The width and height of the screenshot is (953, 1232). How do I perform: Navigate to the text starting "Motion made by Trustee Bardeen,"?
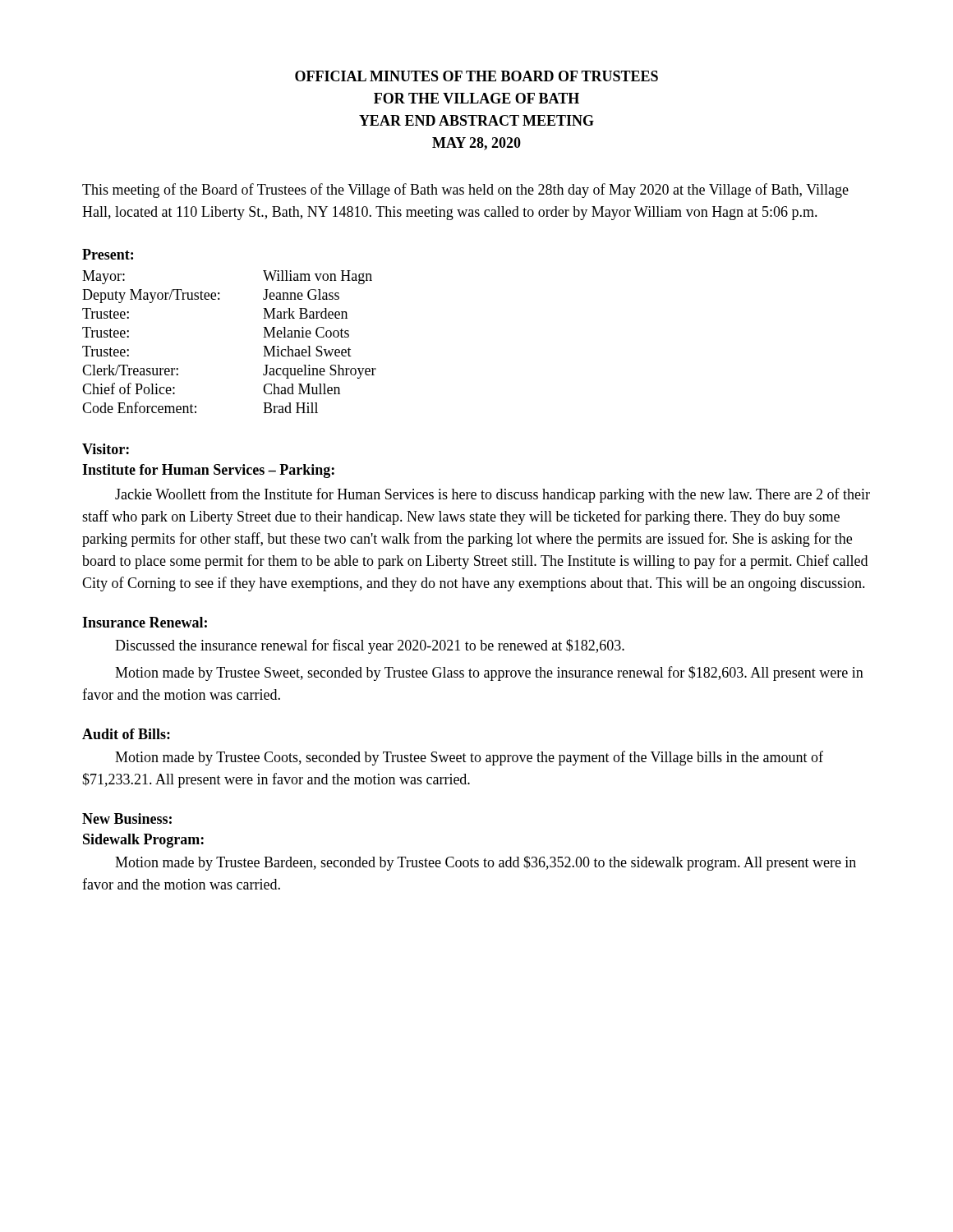(x=476, y=874)
